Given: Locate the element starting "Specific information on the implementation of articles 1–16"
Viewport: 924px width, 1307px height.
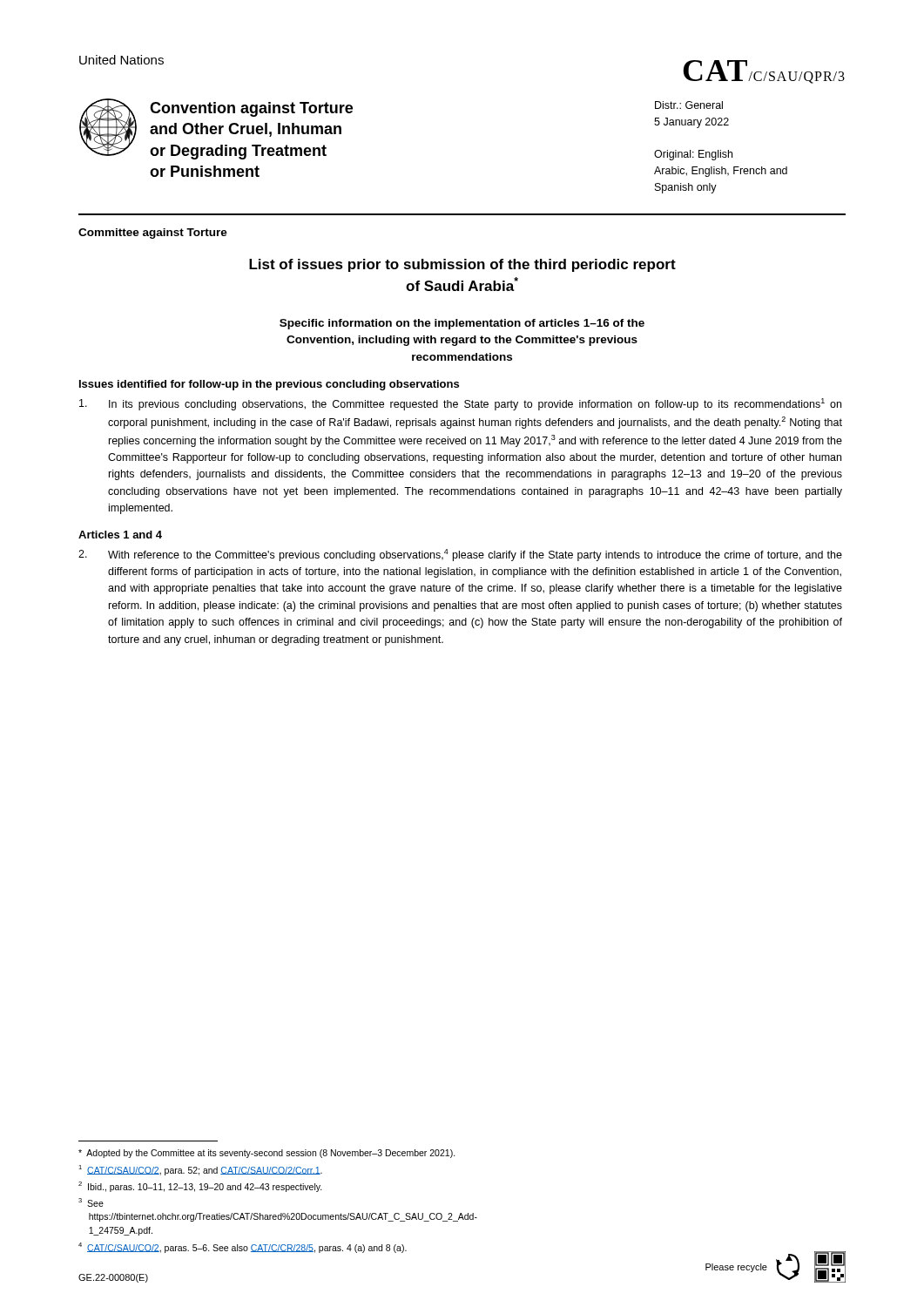Looking at the screenshot, I should tap(462, 340).
